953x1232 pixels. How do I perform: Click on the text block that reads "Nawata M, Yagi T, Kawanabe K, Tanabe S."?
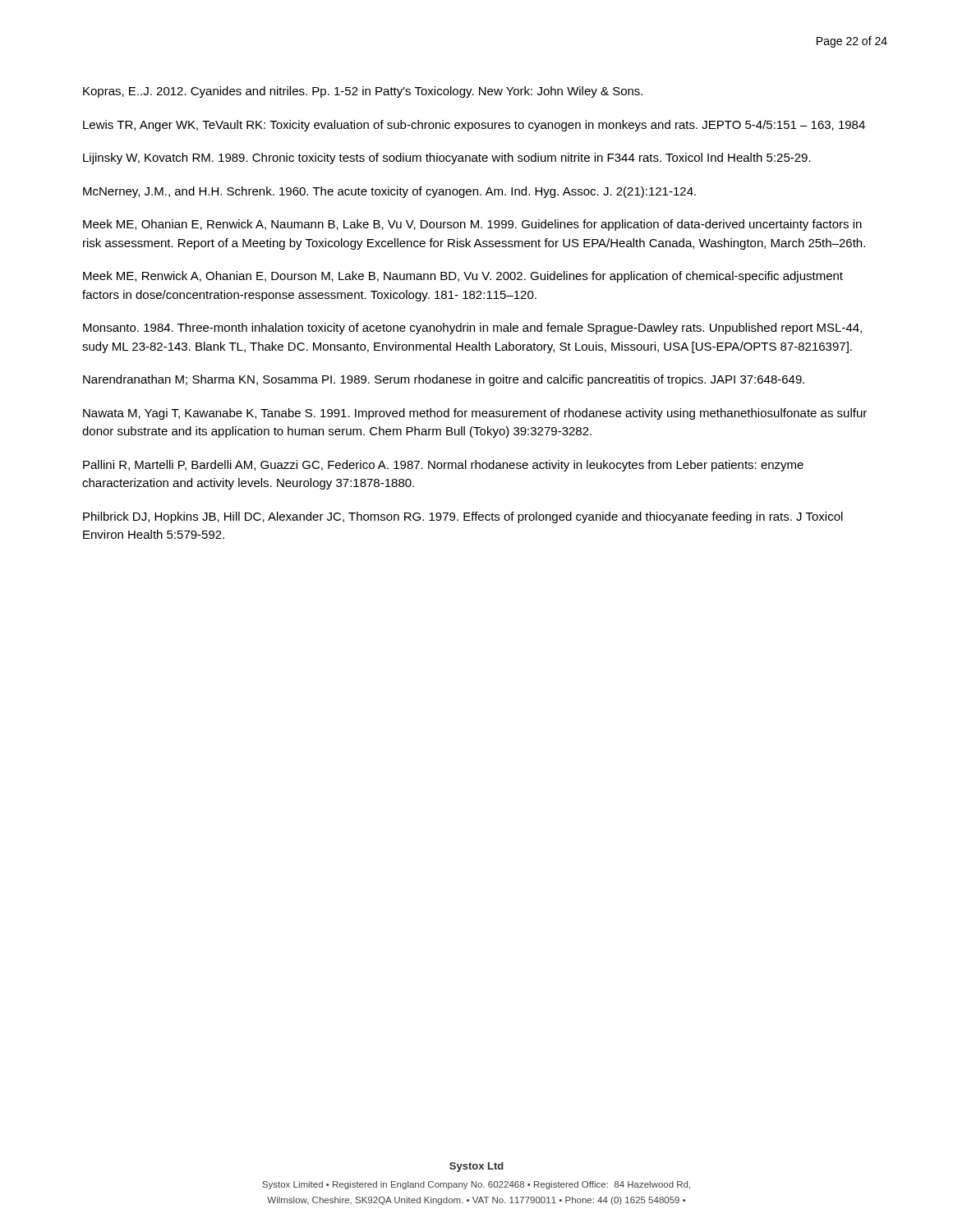pos(475,422)
